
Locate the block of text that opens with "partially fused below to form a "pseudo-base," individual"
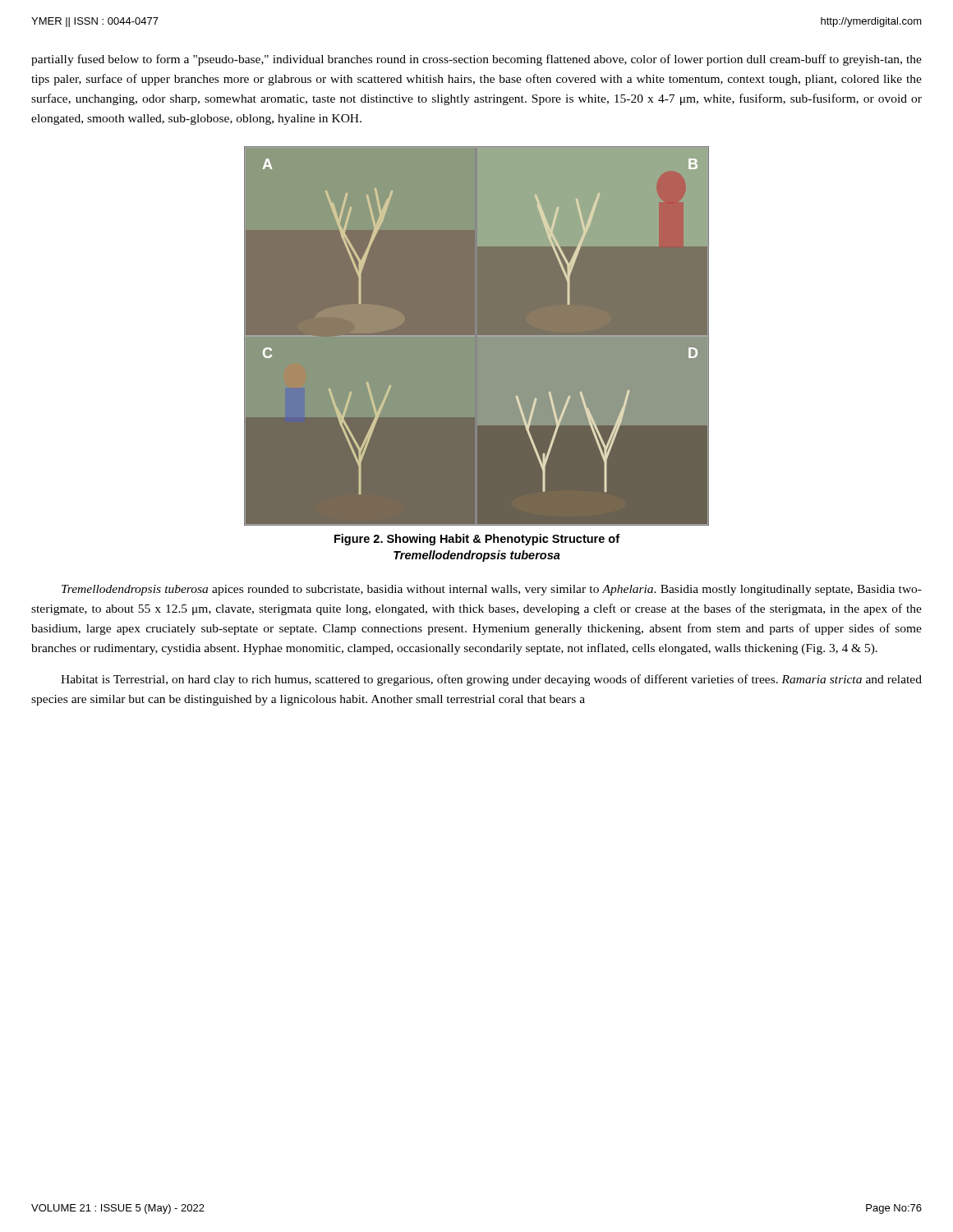[x=476, y=88]
